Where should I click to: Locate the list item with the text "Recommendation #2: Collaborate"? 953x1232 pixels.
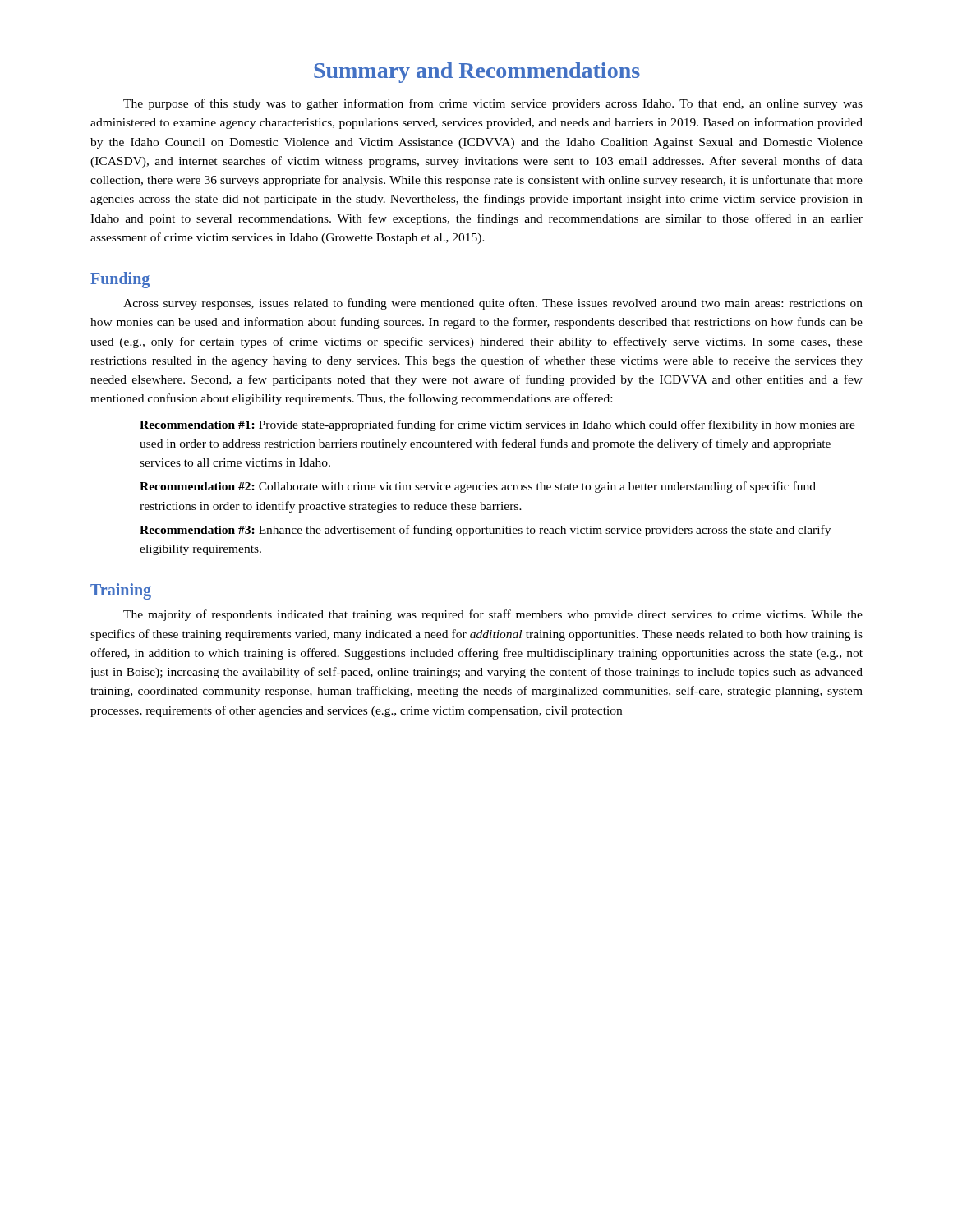pos(501,496)
